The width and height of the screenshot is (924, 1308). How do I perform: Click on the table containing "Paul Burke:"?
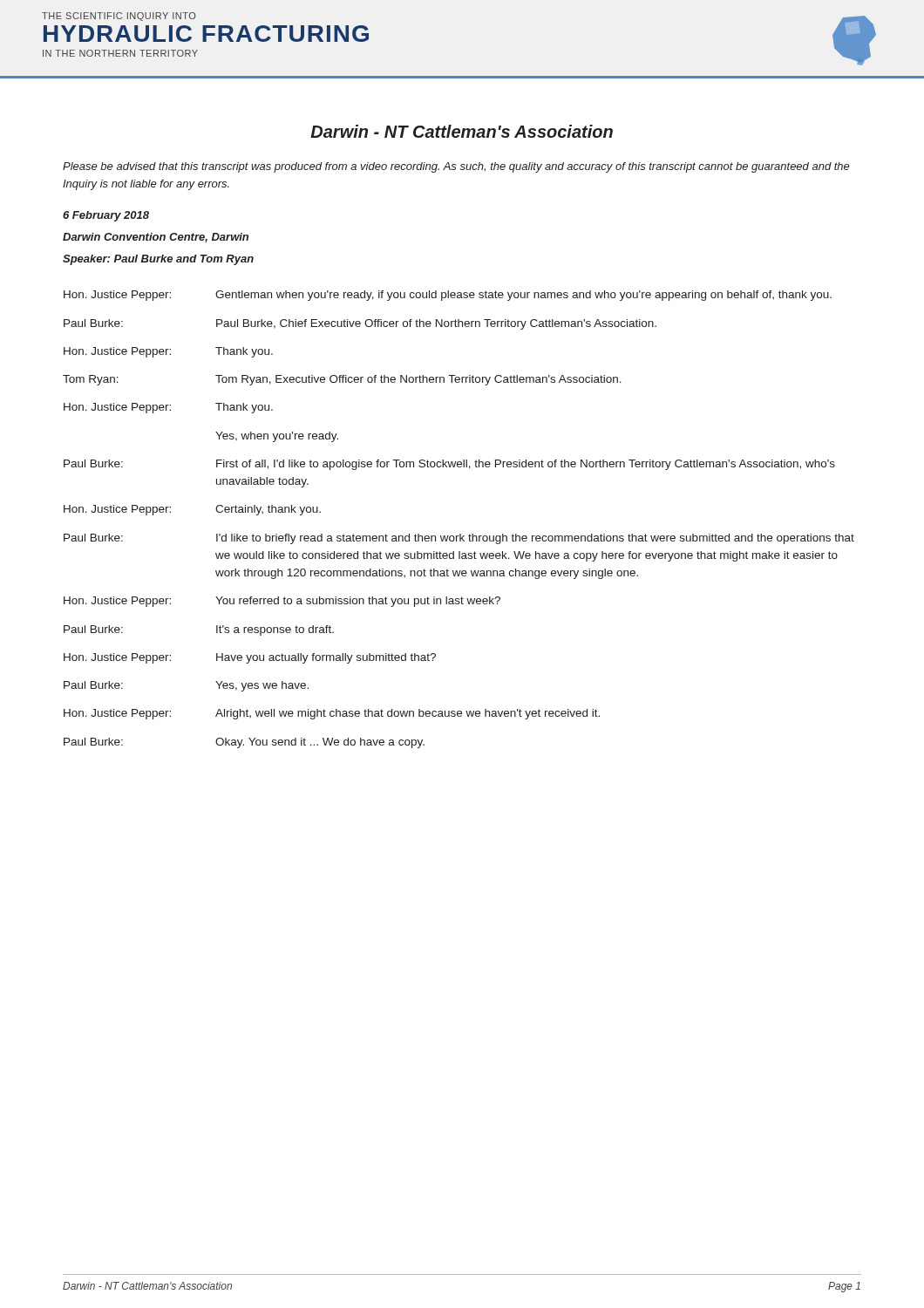click(x=462, y=518)
